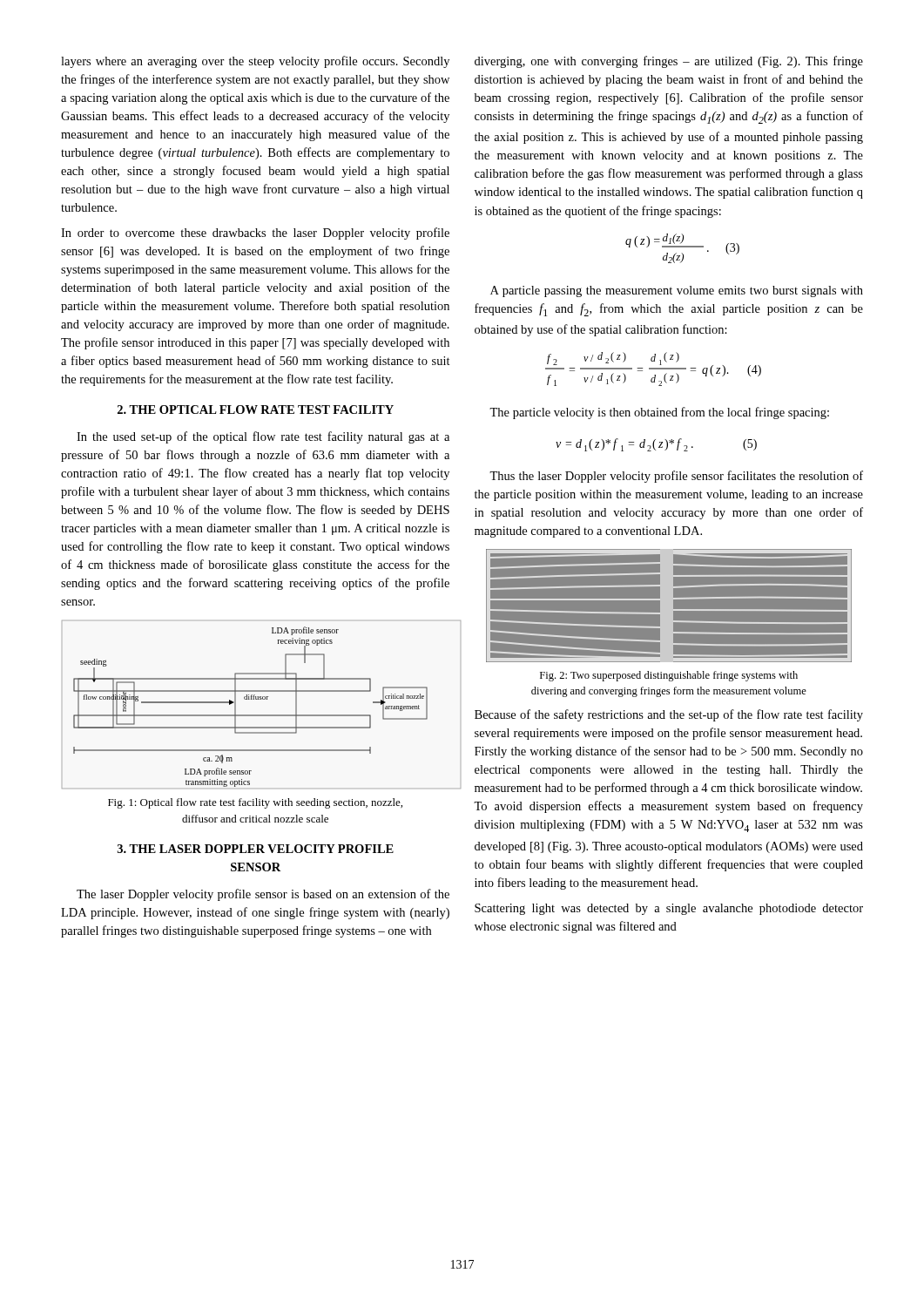The image size is (924, 1307).
Task: Locate the formula that opens with "q ( z ) = d1(z) d2(z) ."
Action: (669, 250)
